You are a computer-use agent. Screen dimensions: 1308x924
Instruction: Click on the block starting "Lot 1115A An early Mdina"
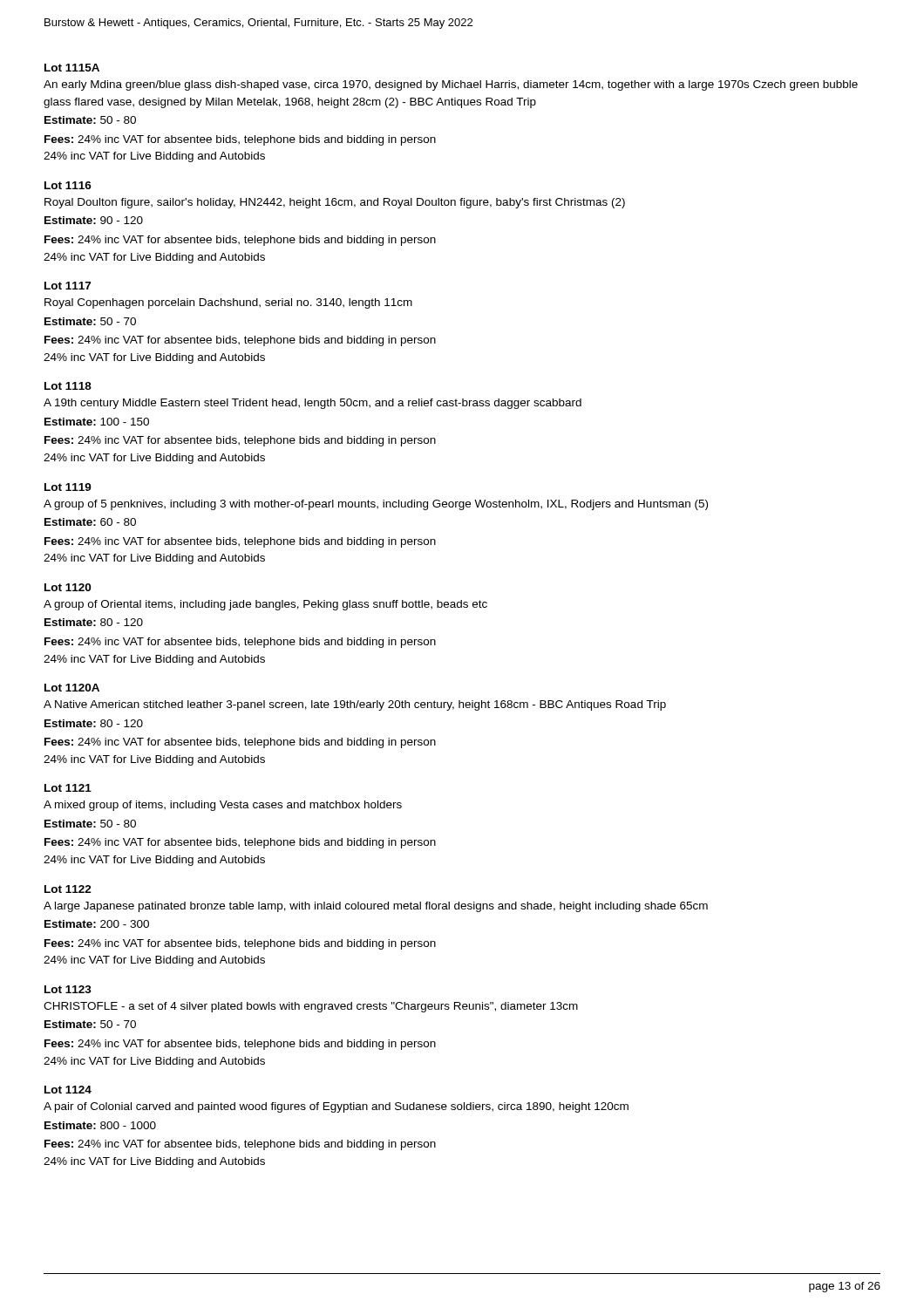coord(462,113)
